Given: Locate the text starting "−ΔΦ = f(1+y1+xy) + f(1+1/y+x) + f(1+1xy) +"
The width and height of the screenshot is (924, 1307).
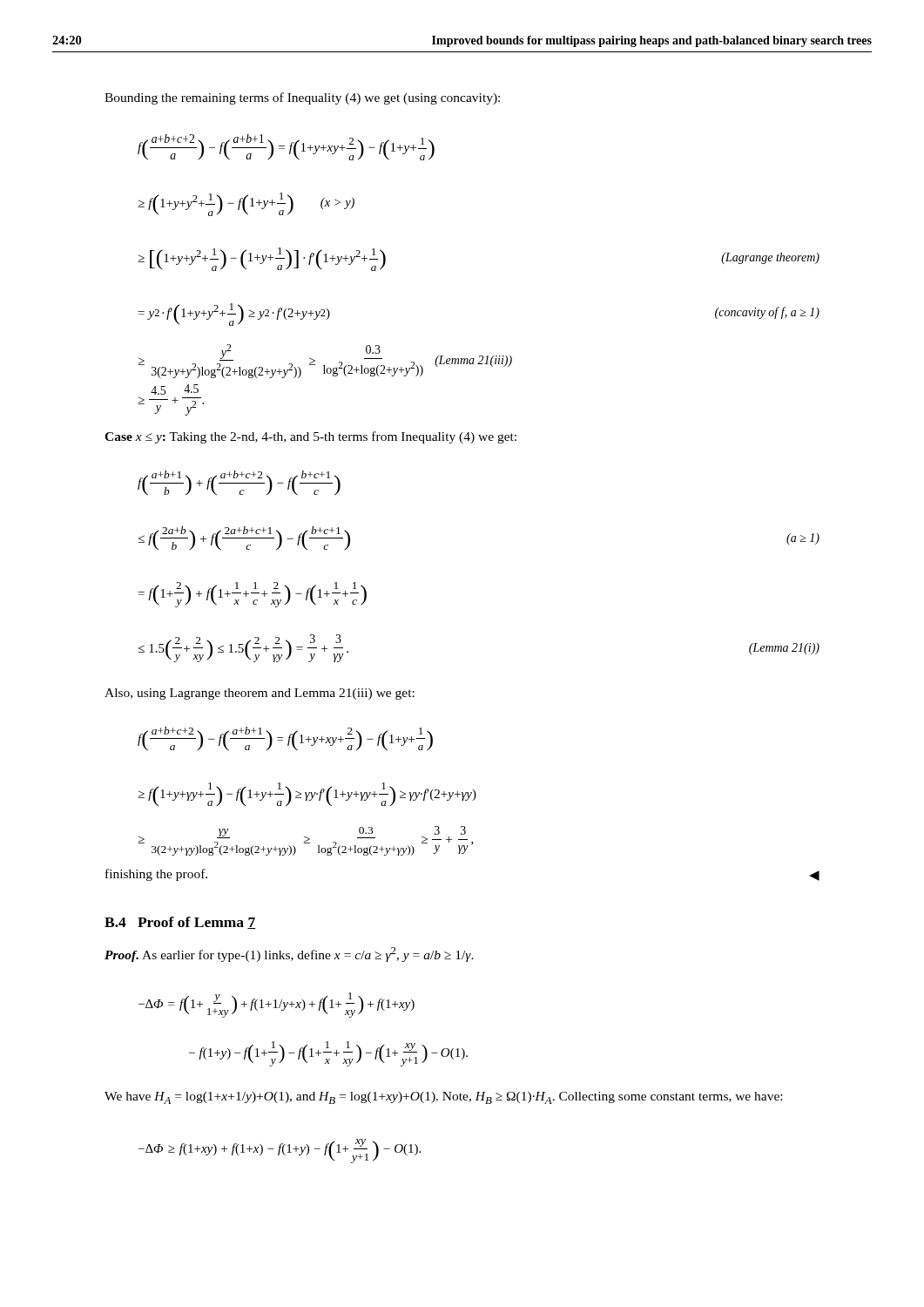Looking at the screenshot, I should (x=277, y=1005).
